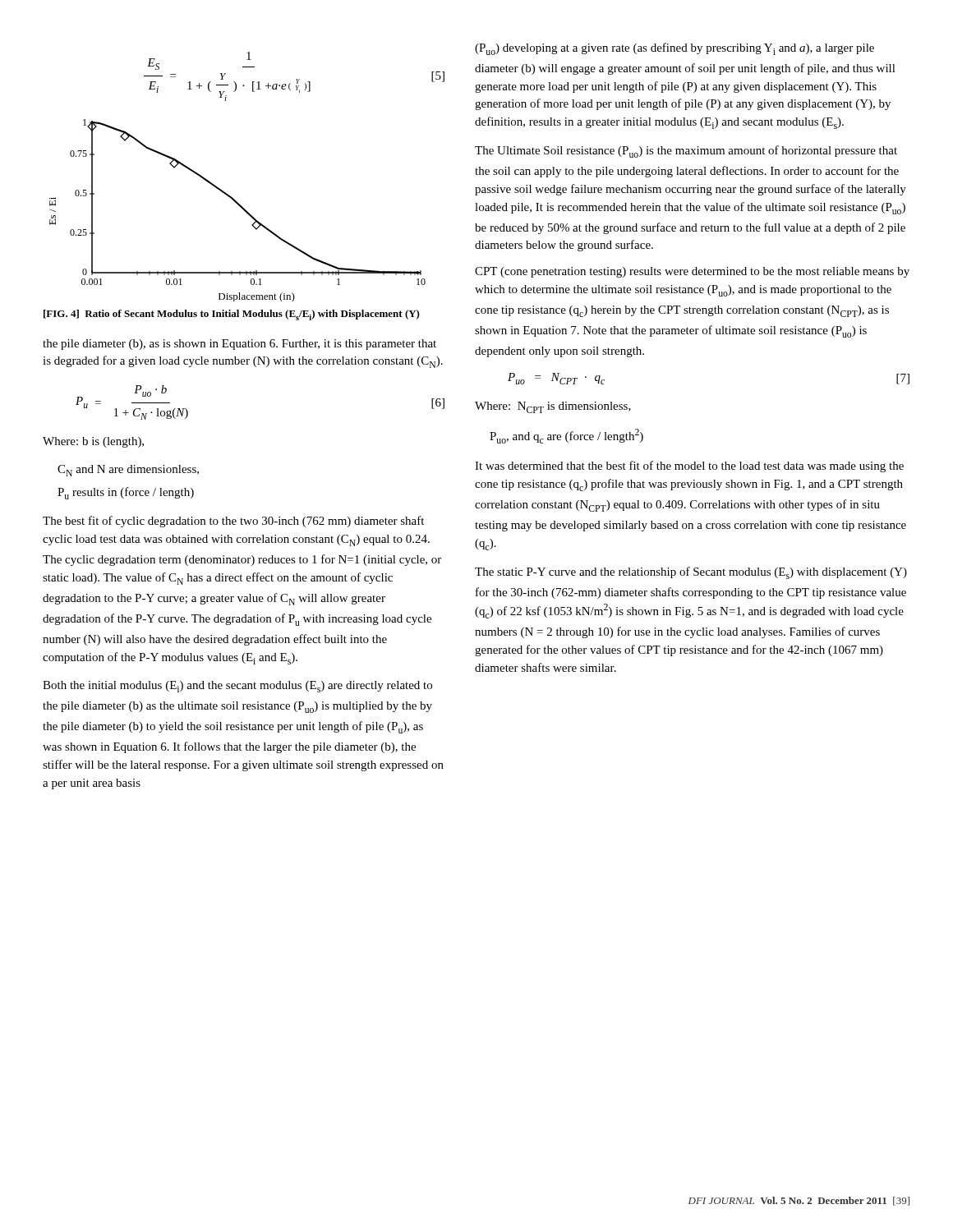Locate the block of text that opens with "(Puo) developing at a given rate (as"
Viewport: 953px width, 1232px height.
click(x=693, y=87)
